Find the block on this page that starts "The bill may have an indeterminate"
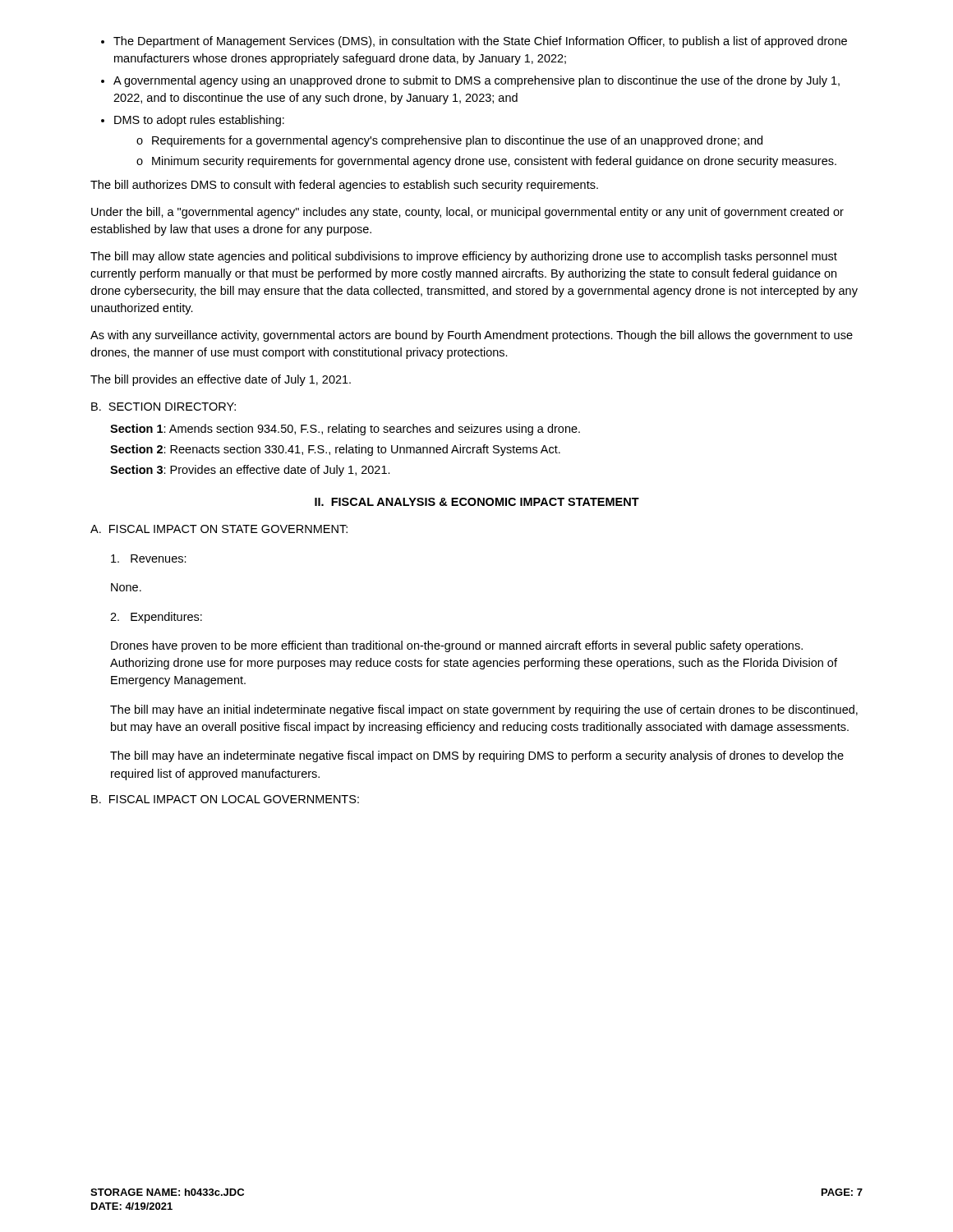 pos(486,765)
